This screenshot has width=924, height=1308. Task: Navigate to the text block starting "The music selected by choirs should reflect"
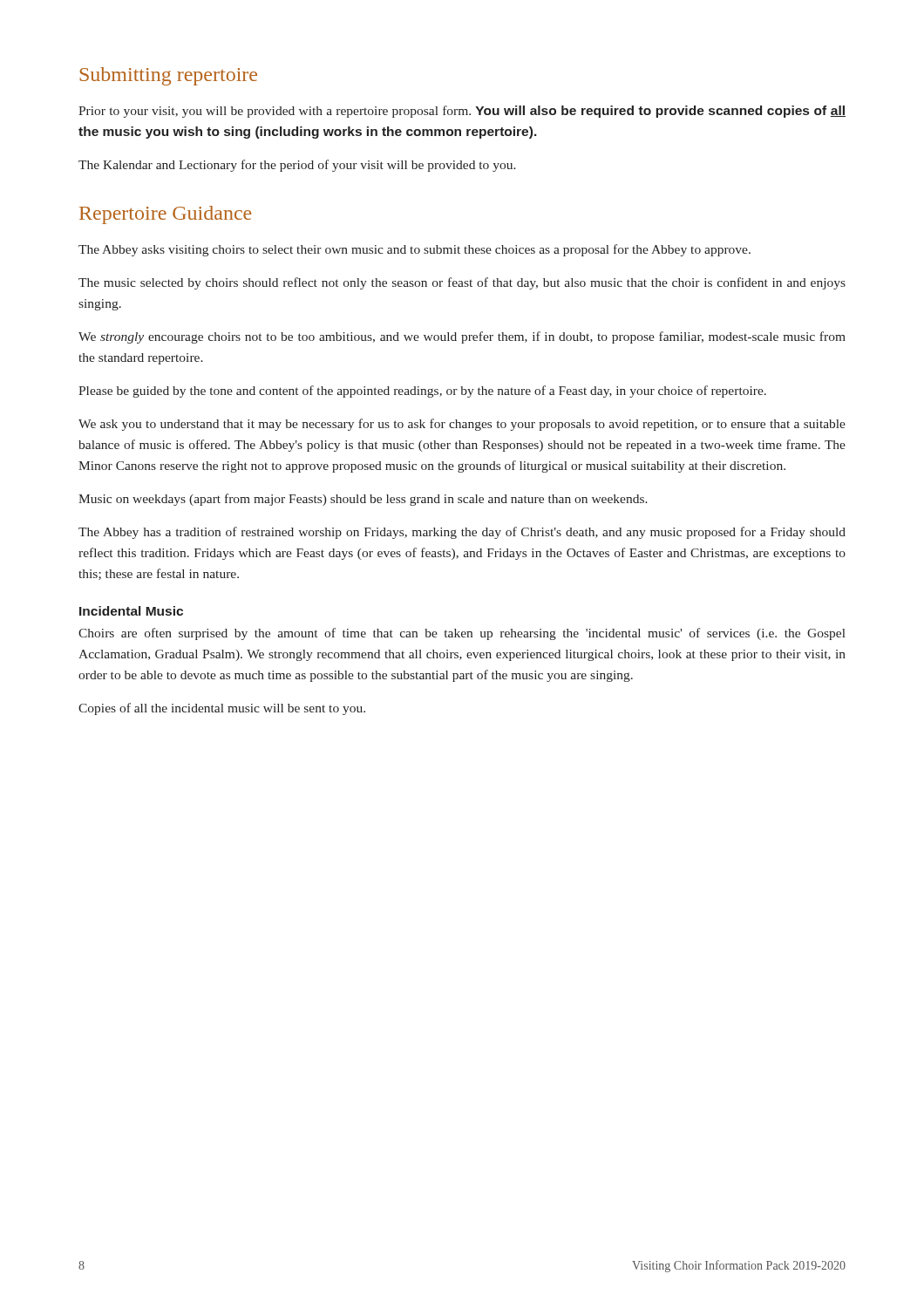pos(462,293)
